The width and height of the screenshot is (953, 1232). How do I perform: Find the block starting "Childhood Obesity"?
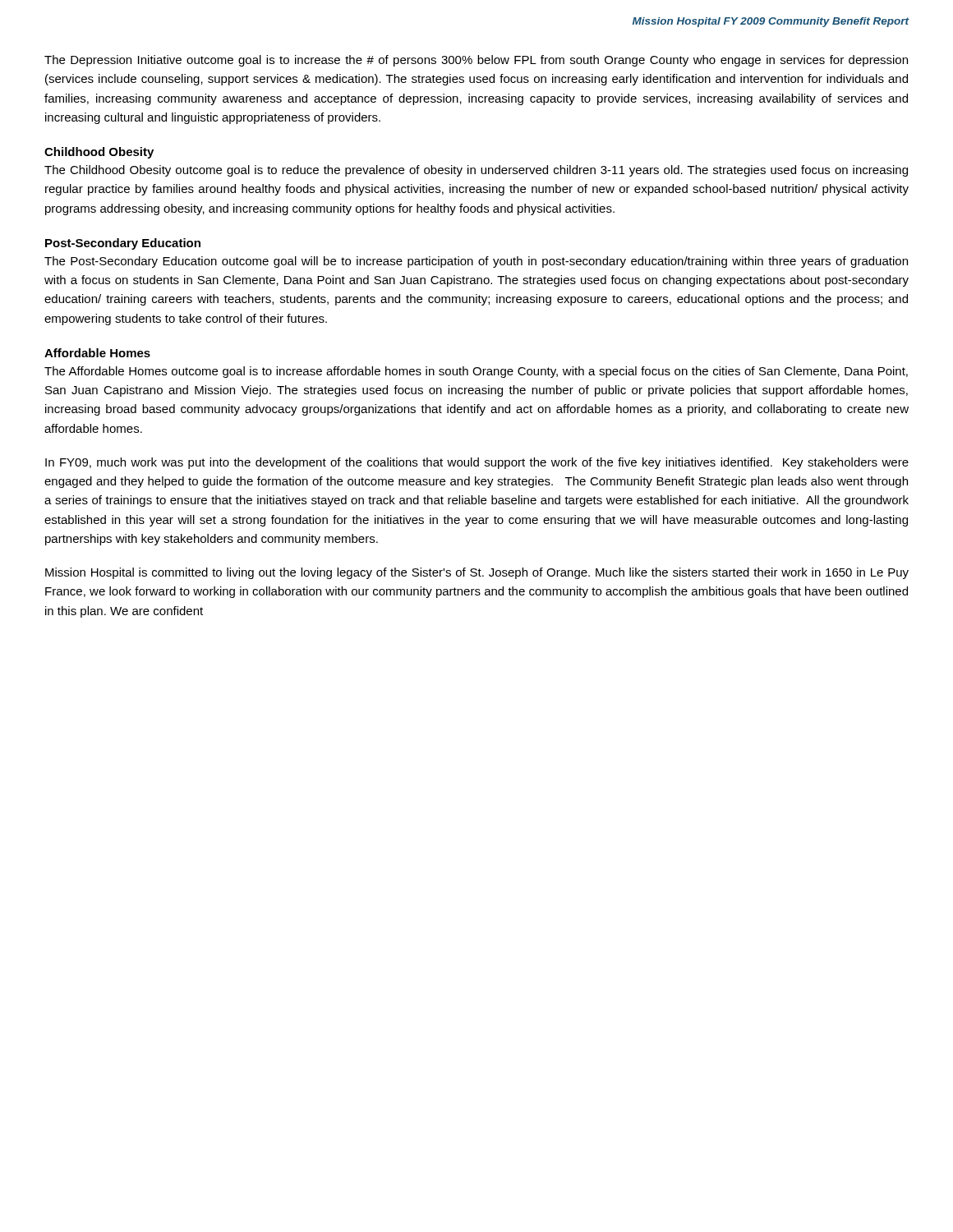99,152
